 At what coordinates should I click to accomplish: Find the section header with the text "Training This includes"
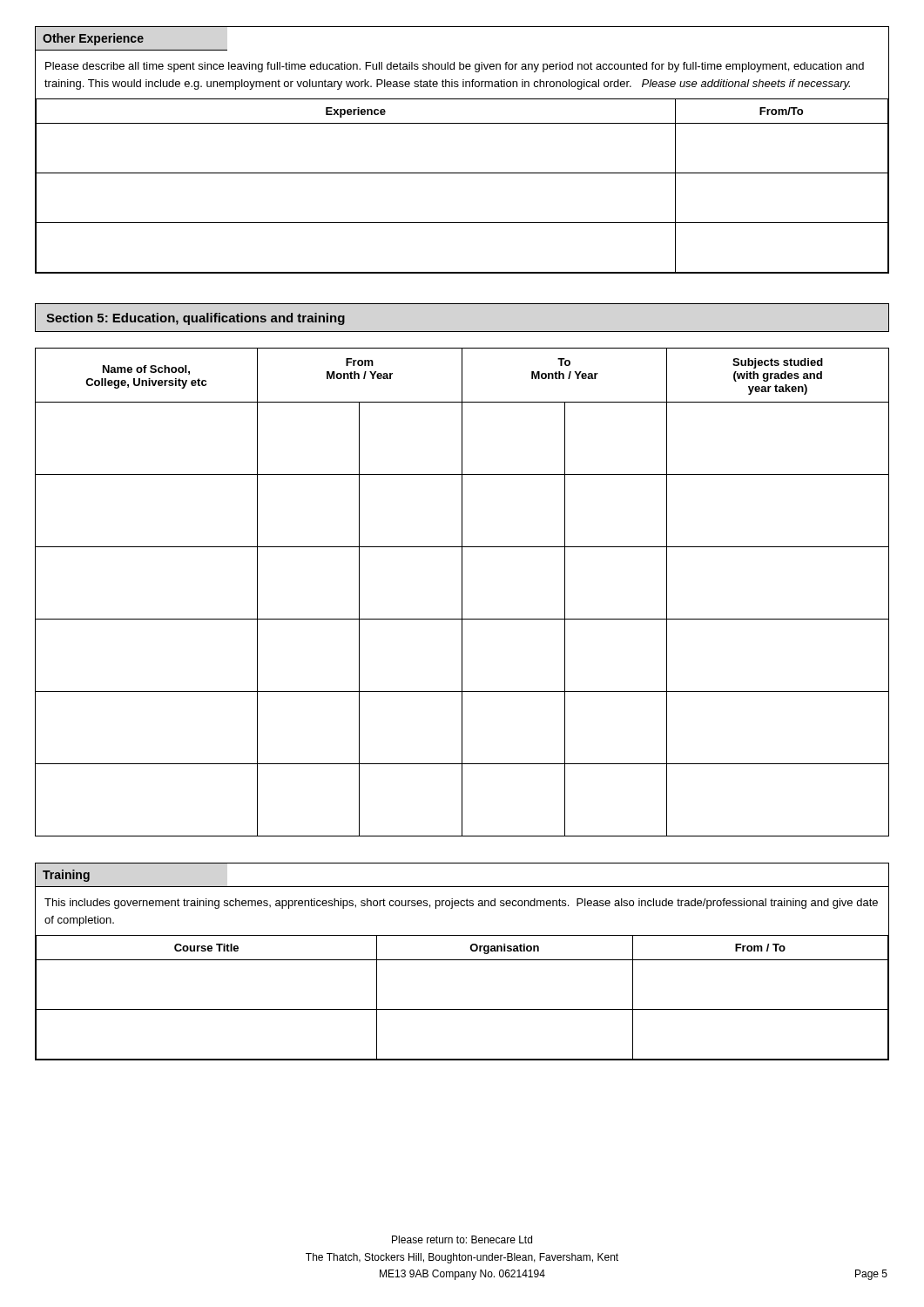(462, 961)
